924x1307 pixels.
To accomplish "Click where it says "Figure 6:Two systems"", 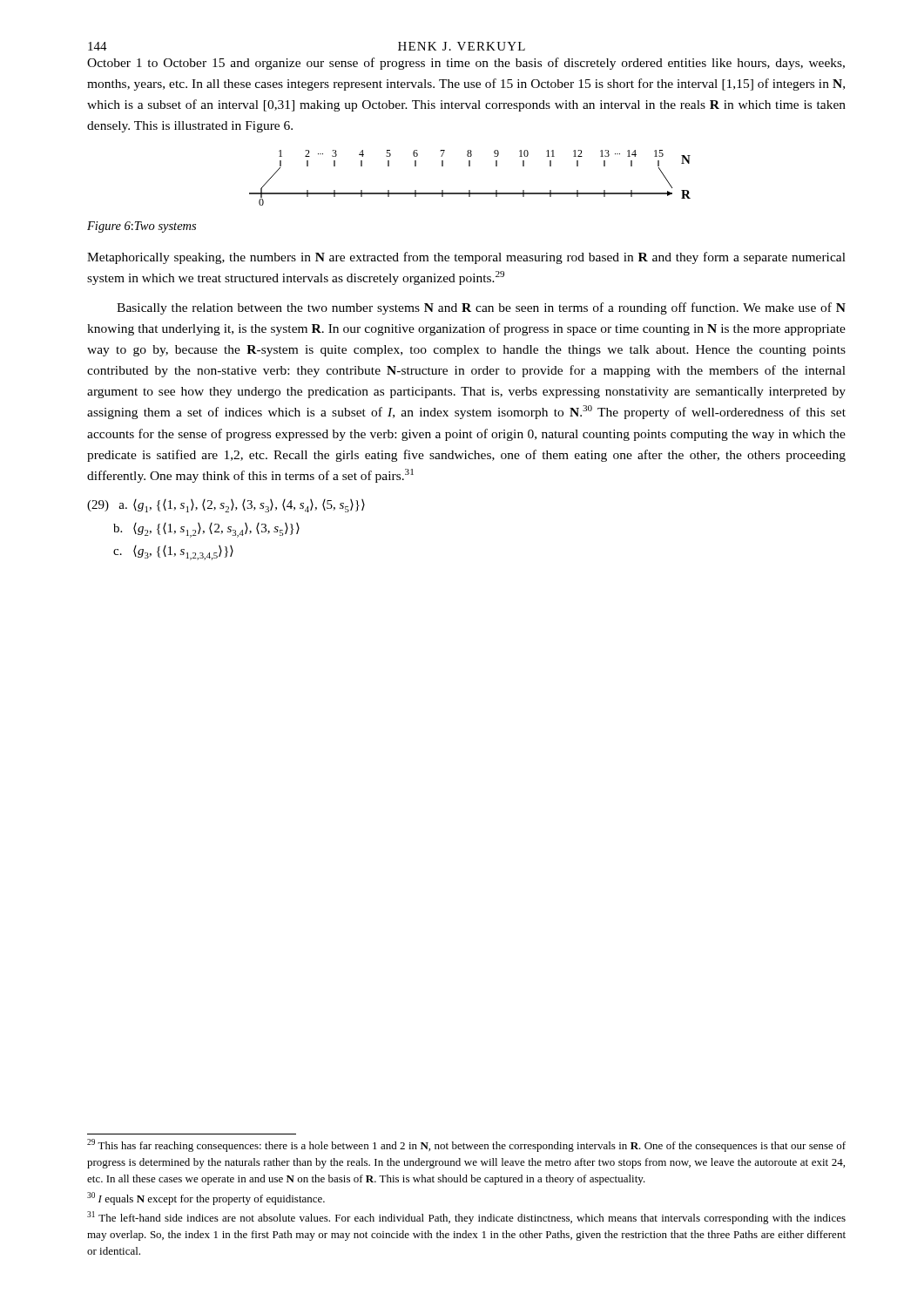I will [x=142, y=226].
